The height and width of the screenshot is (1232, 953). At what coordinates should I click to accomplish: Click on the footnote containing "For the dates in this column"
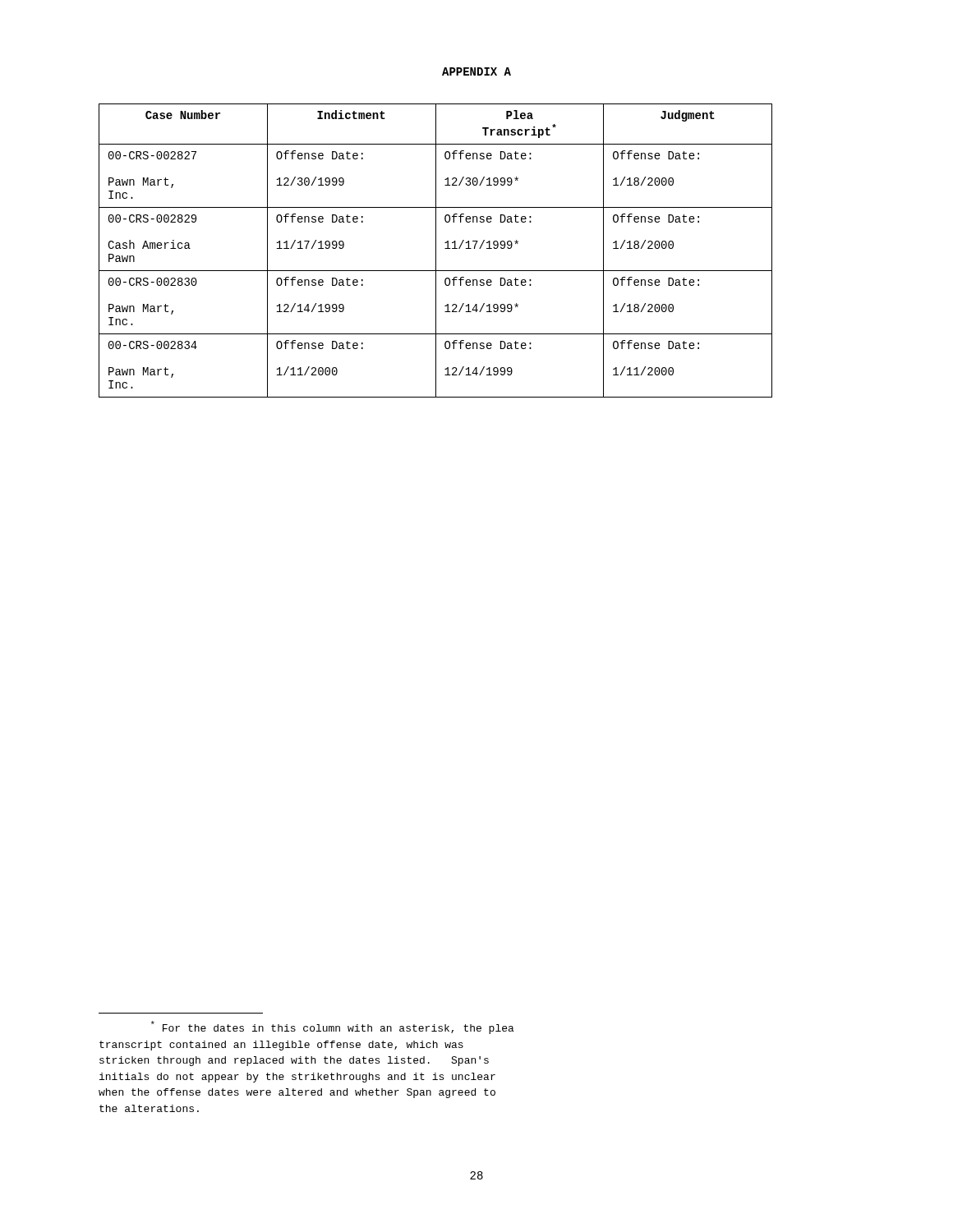[476, 1065]
